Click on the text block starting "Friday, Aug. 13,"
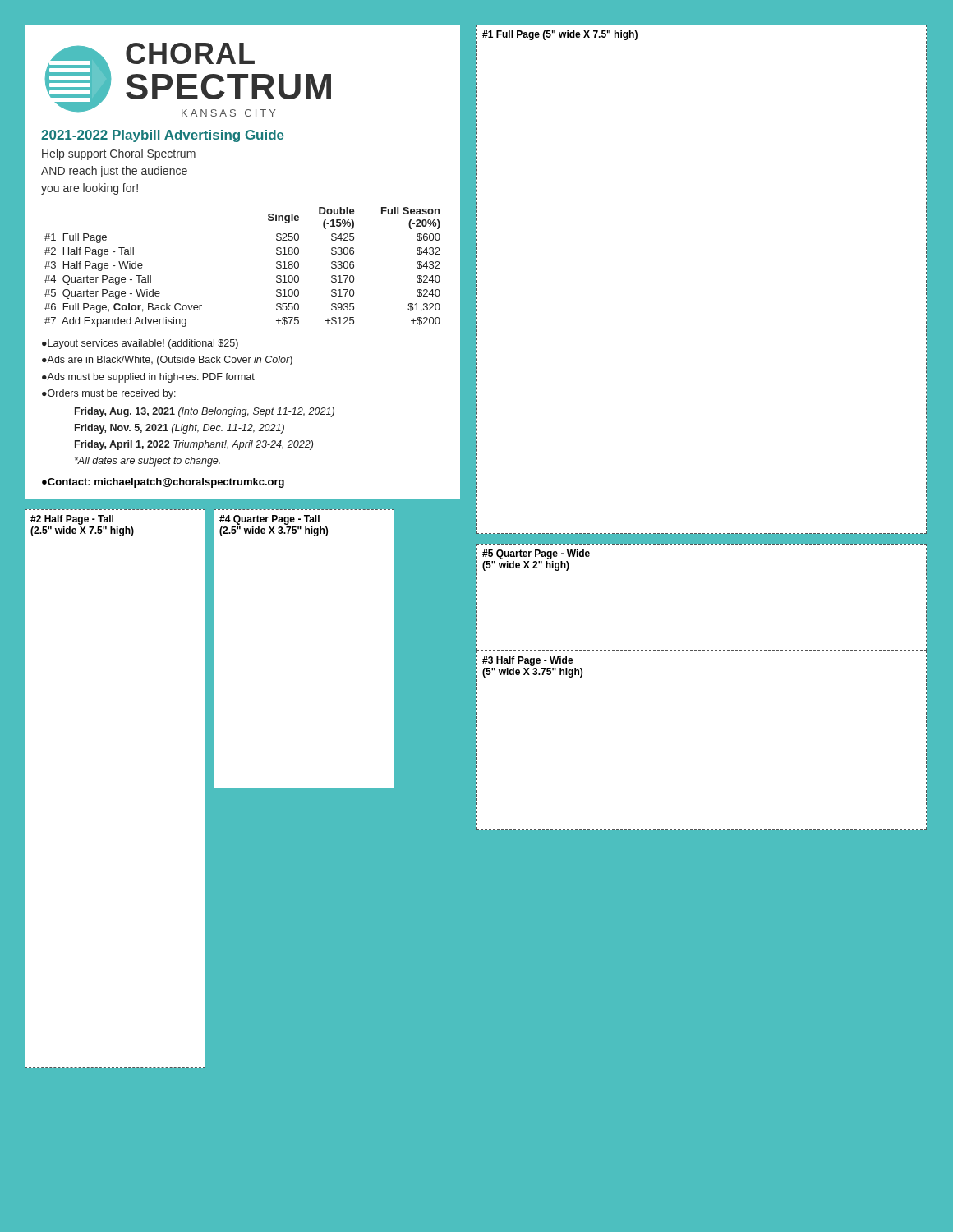This screenshot has width=953, height=1232. 204,436
